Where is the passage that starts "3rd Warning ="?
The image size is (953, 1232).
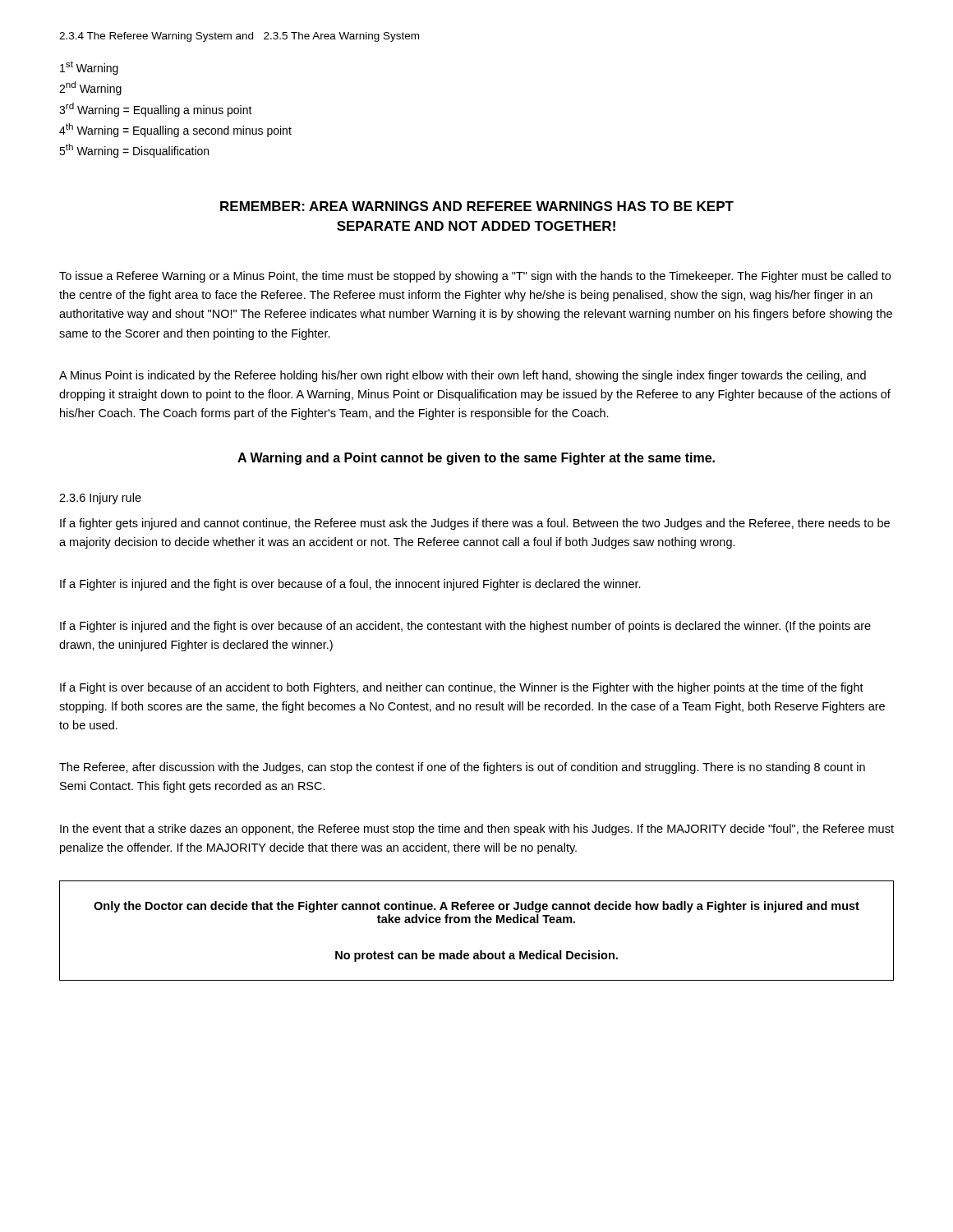point(155,108)
